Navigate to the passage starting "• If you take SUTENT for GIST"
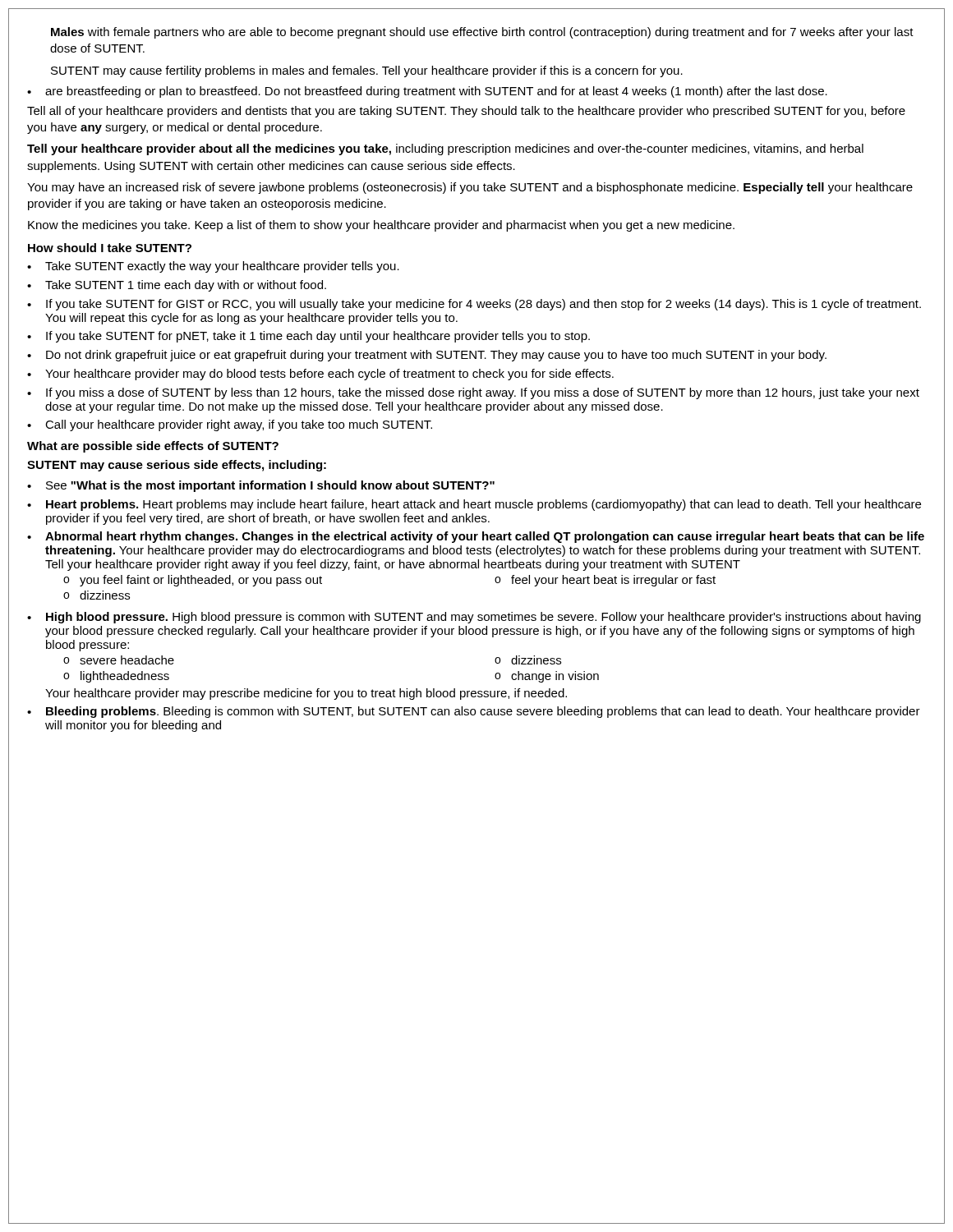Viewport: 953px width, 1232px height. [476, 310]
